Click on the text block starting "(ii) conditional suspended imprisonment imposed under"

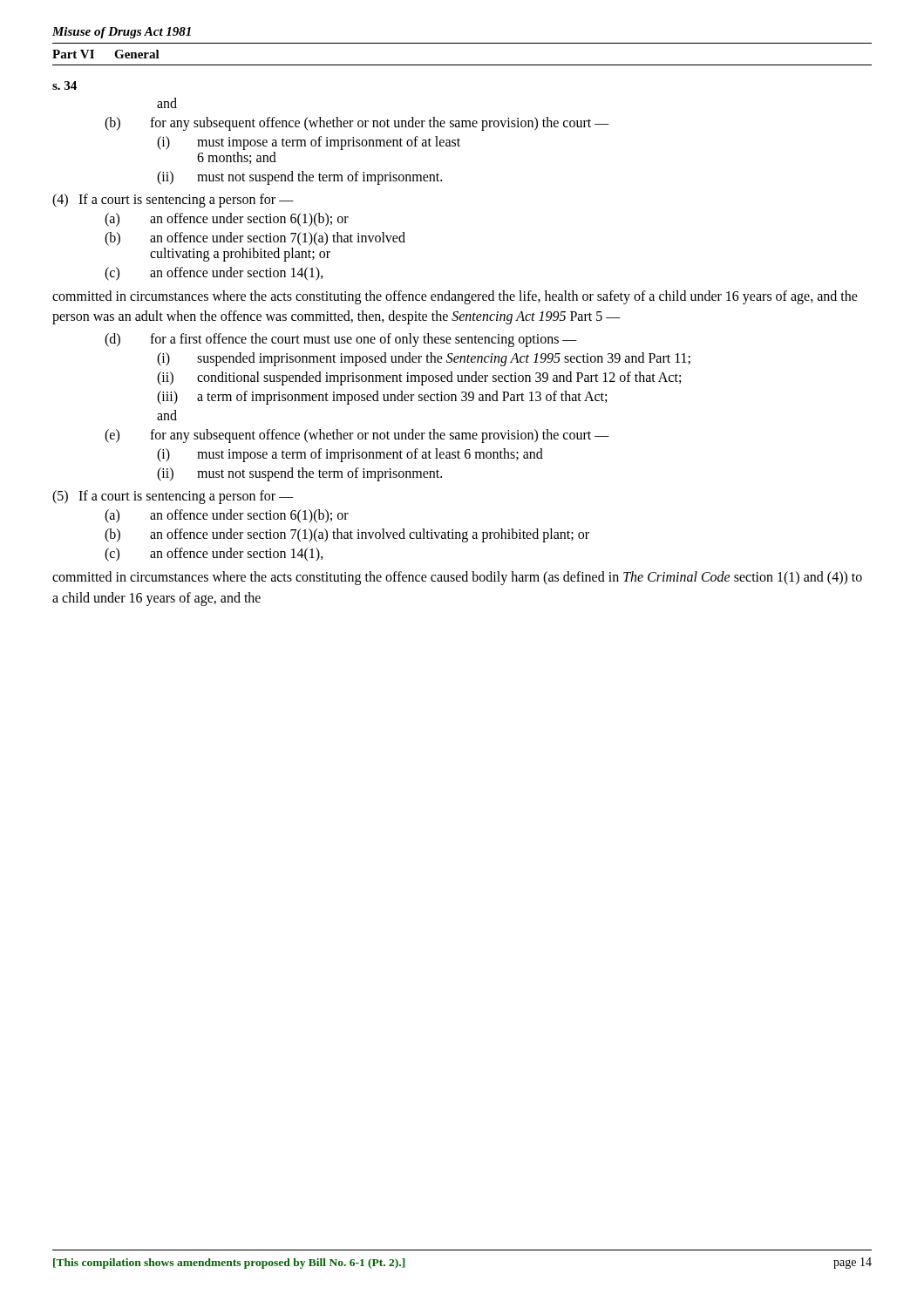point(514,378)
